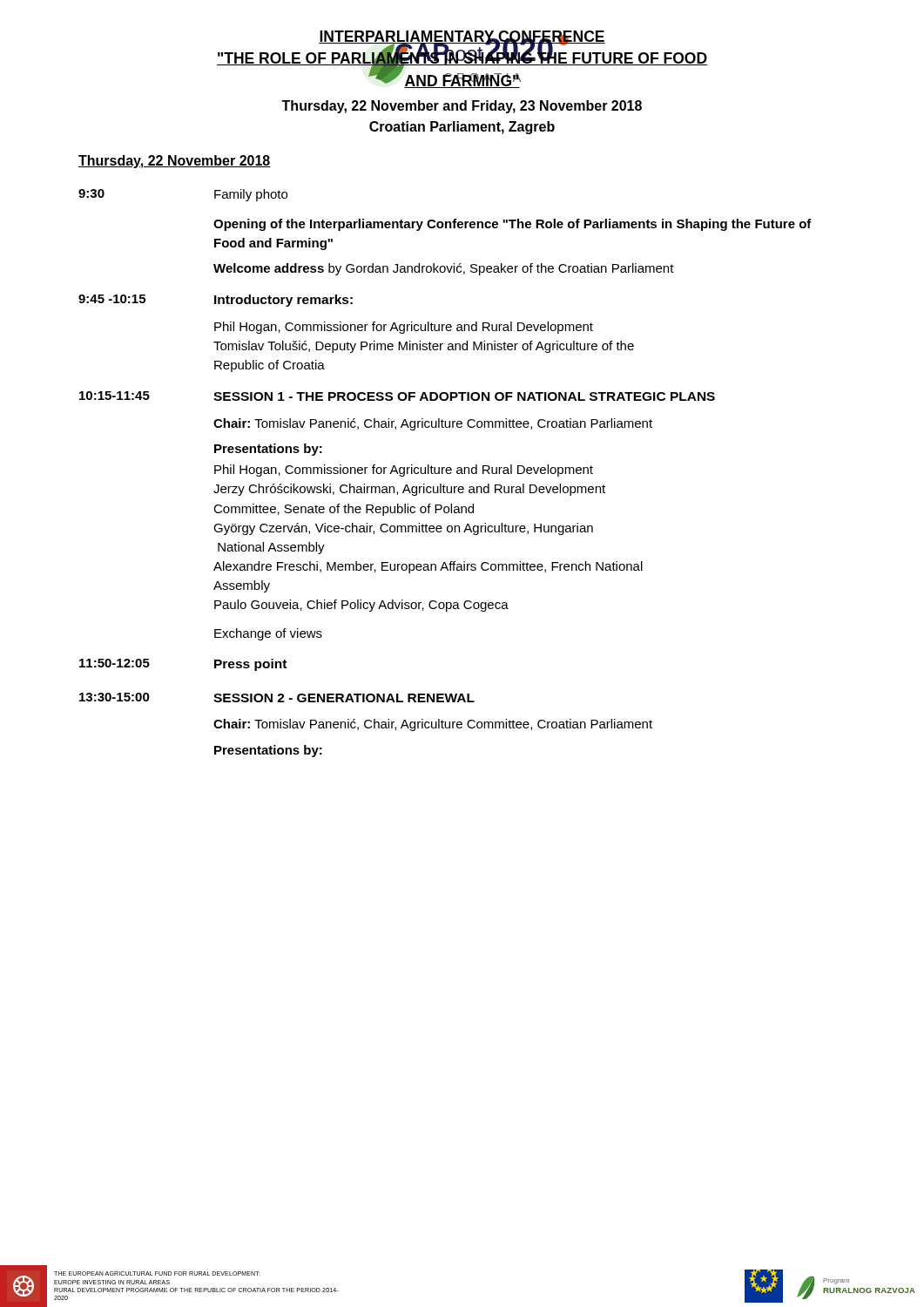Click on the text containing "9:45 -10:15"
Image resolution: width=924 pixels, height=1307 pixels.
(x=112, y=299)
